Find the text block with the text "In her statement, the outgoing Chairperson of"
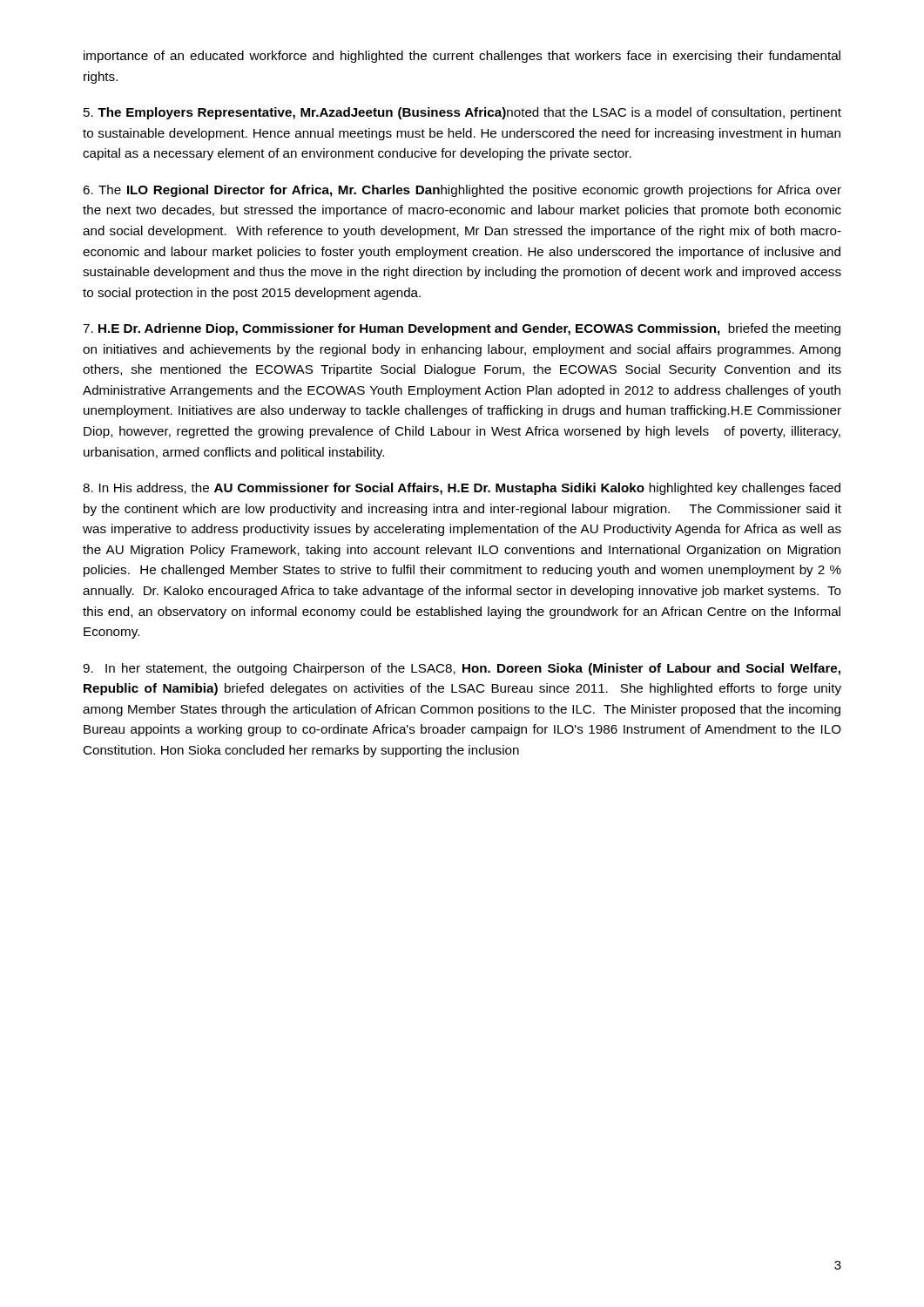This screenshot has height=1307, width=924. click(x=462, y=709)
